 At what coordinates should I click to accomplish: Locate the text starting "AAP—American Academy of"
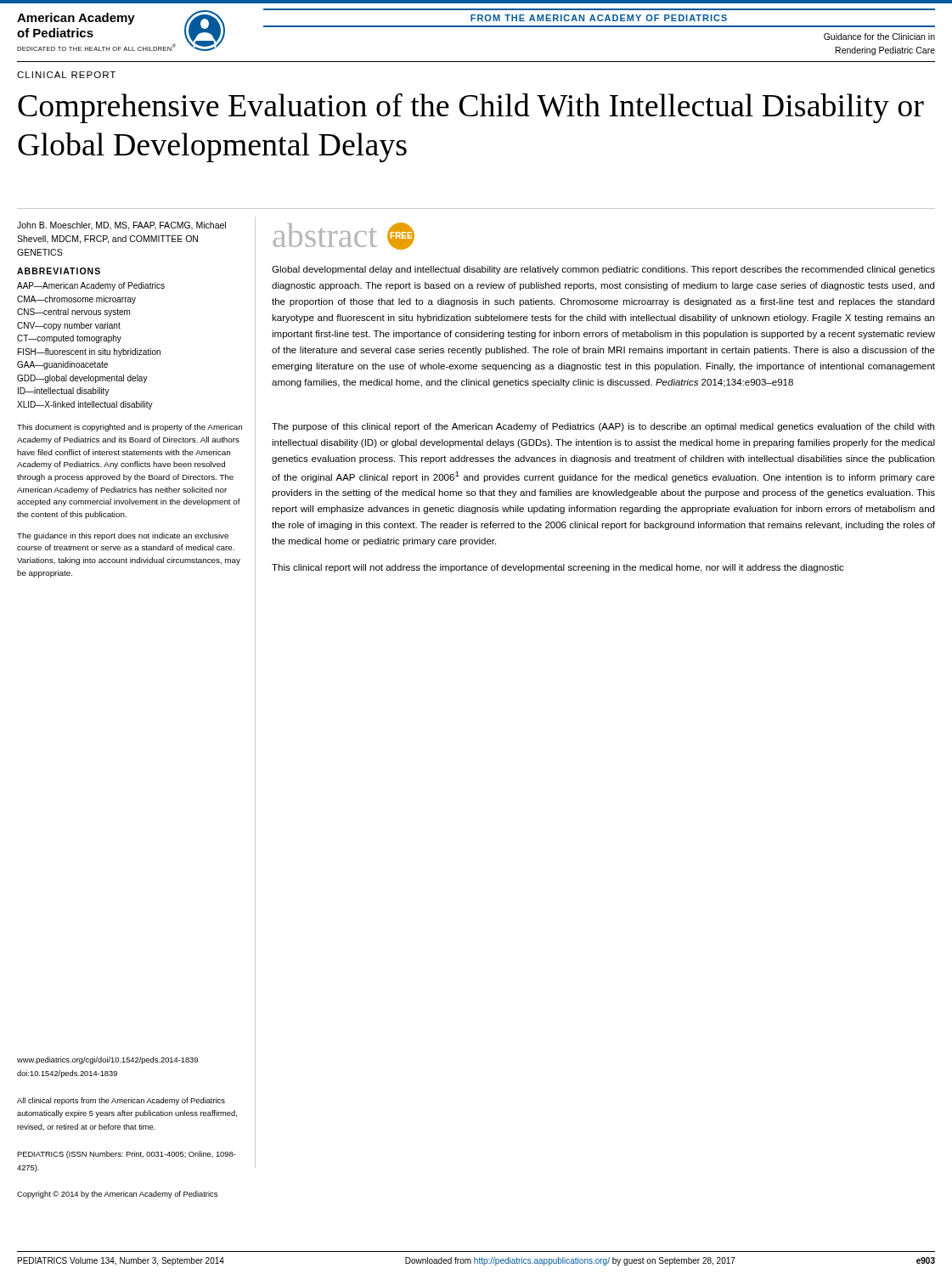(x=91, y=286)
